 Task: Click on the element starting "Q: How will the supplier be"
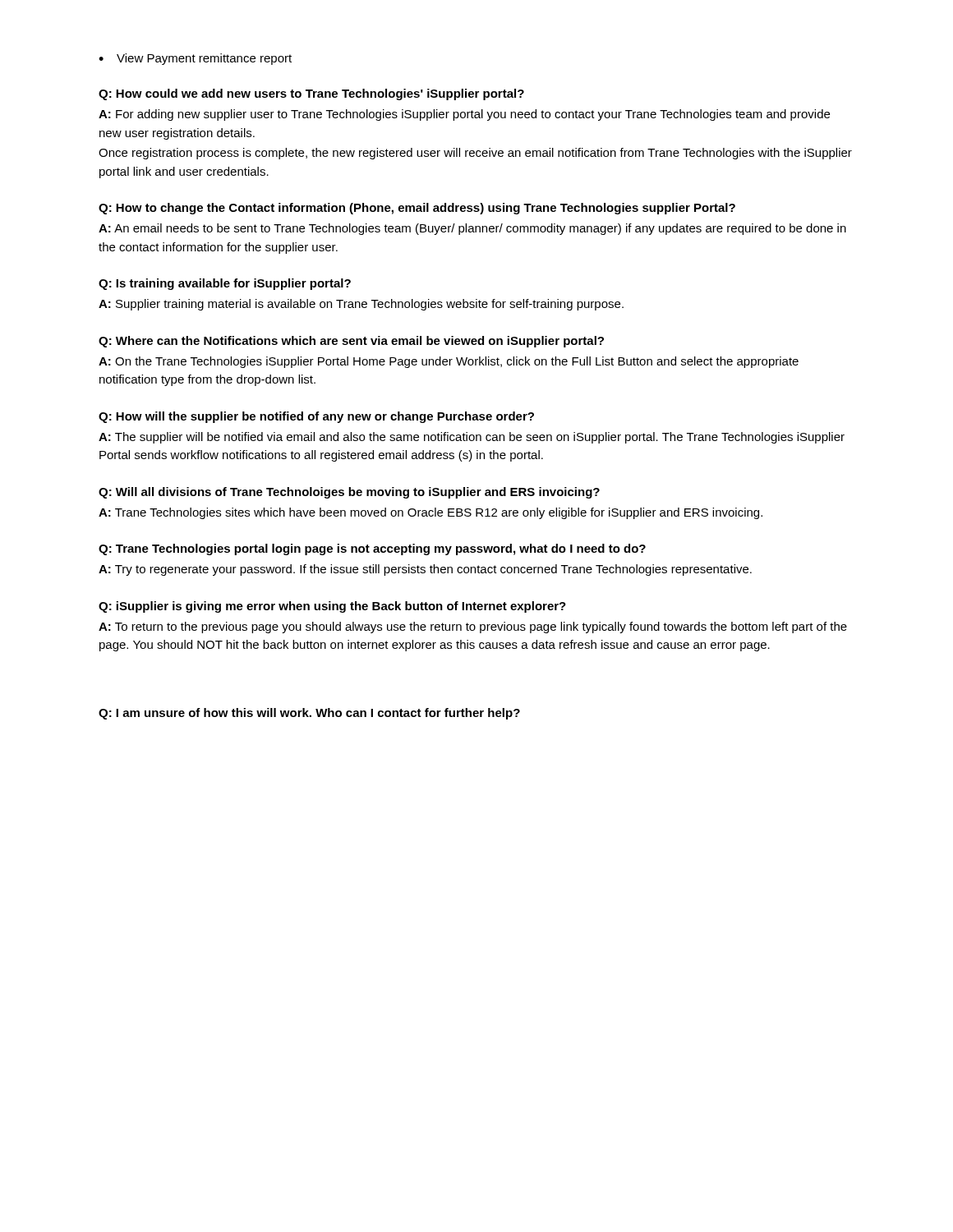[x=476, y=436]
